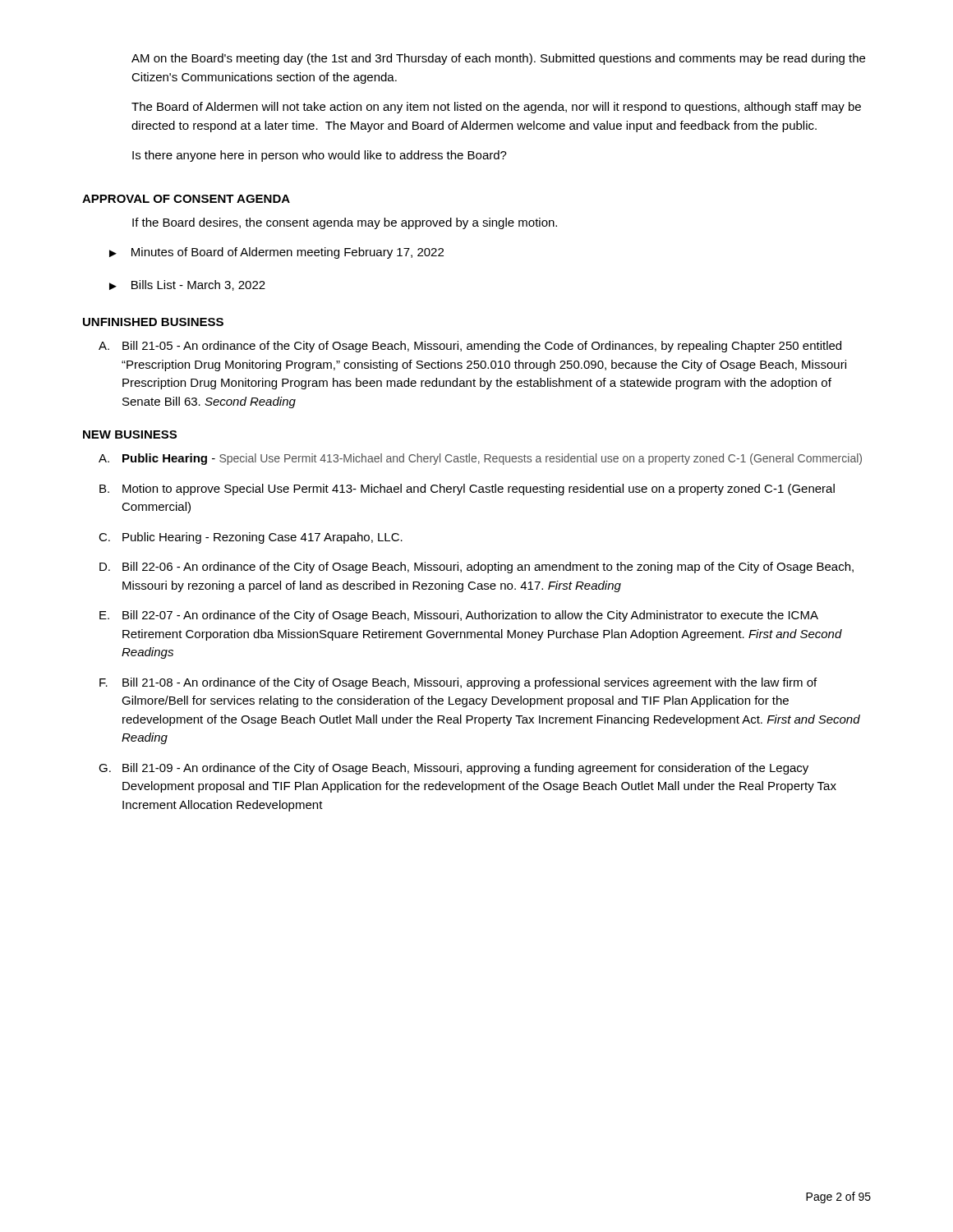Click on the text block that says "The Board of Aldermen"
The width and height of the screenshot is (953, 1232).
(x=496, y=116)
